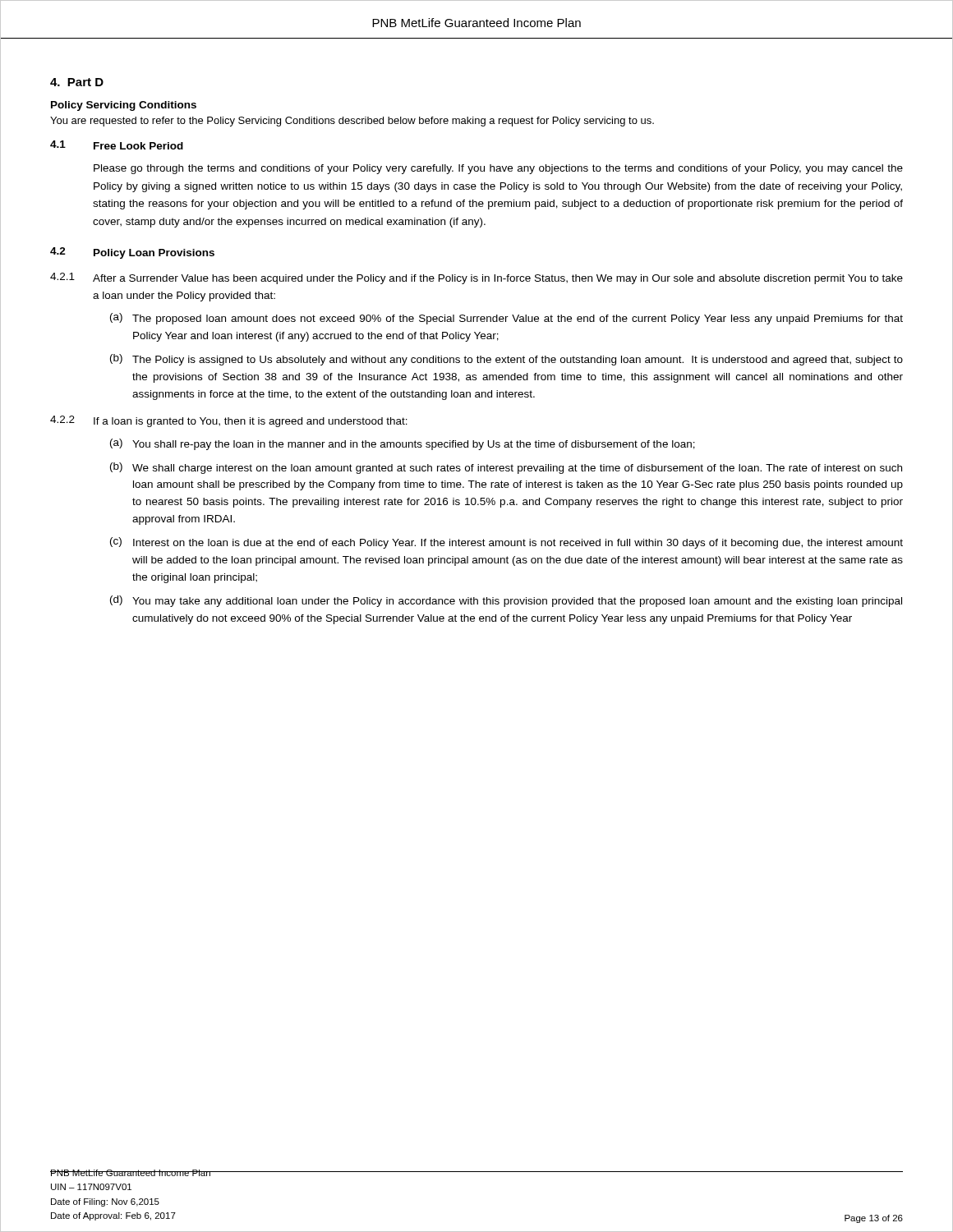
Task: Navigate to the block starting "Free Look Period"
Action: coord(138,146)
